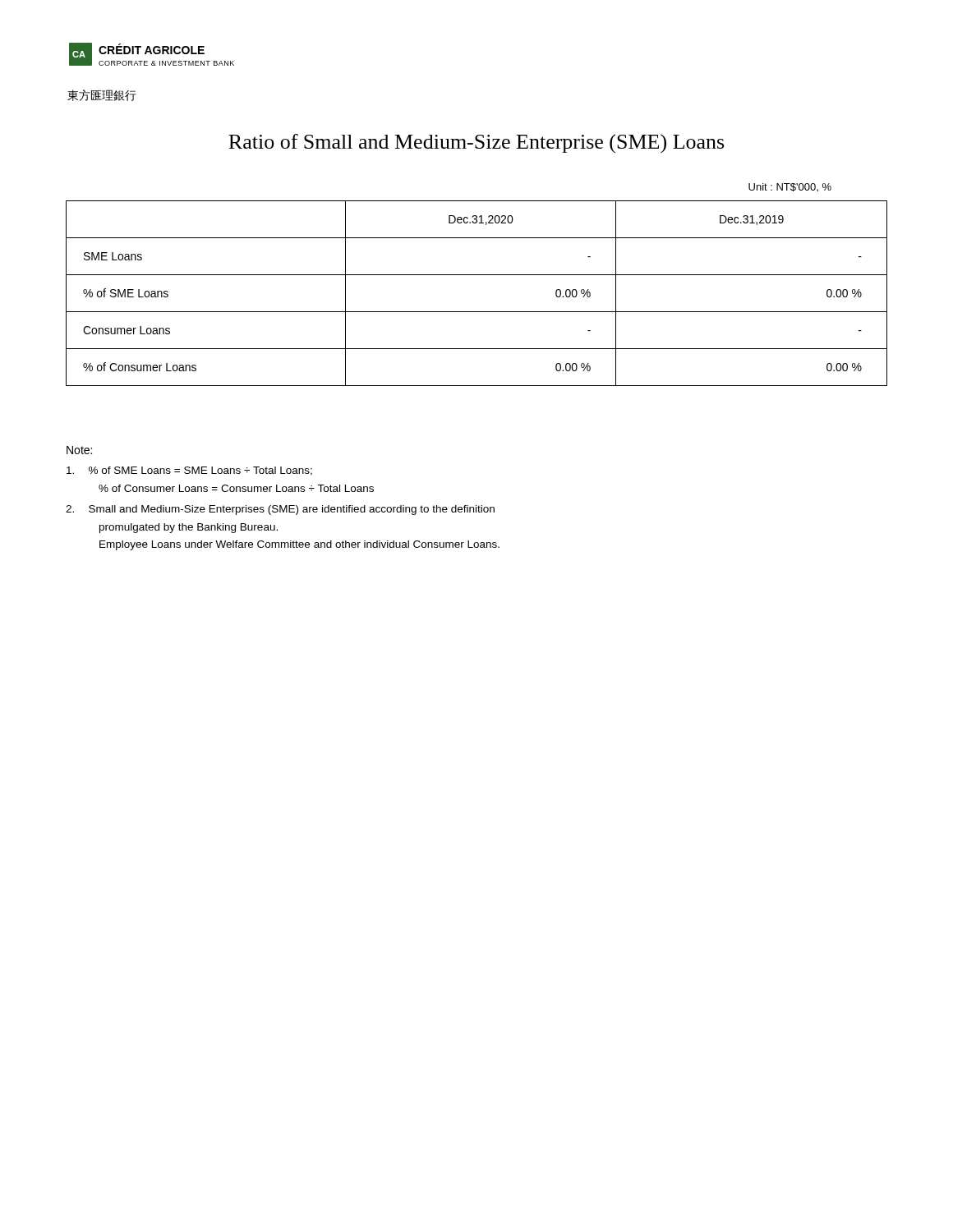Locate the logo

point(156,71)
